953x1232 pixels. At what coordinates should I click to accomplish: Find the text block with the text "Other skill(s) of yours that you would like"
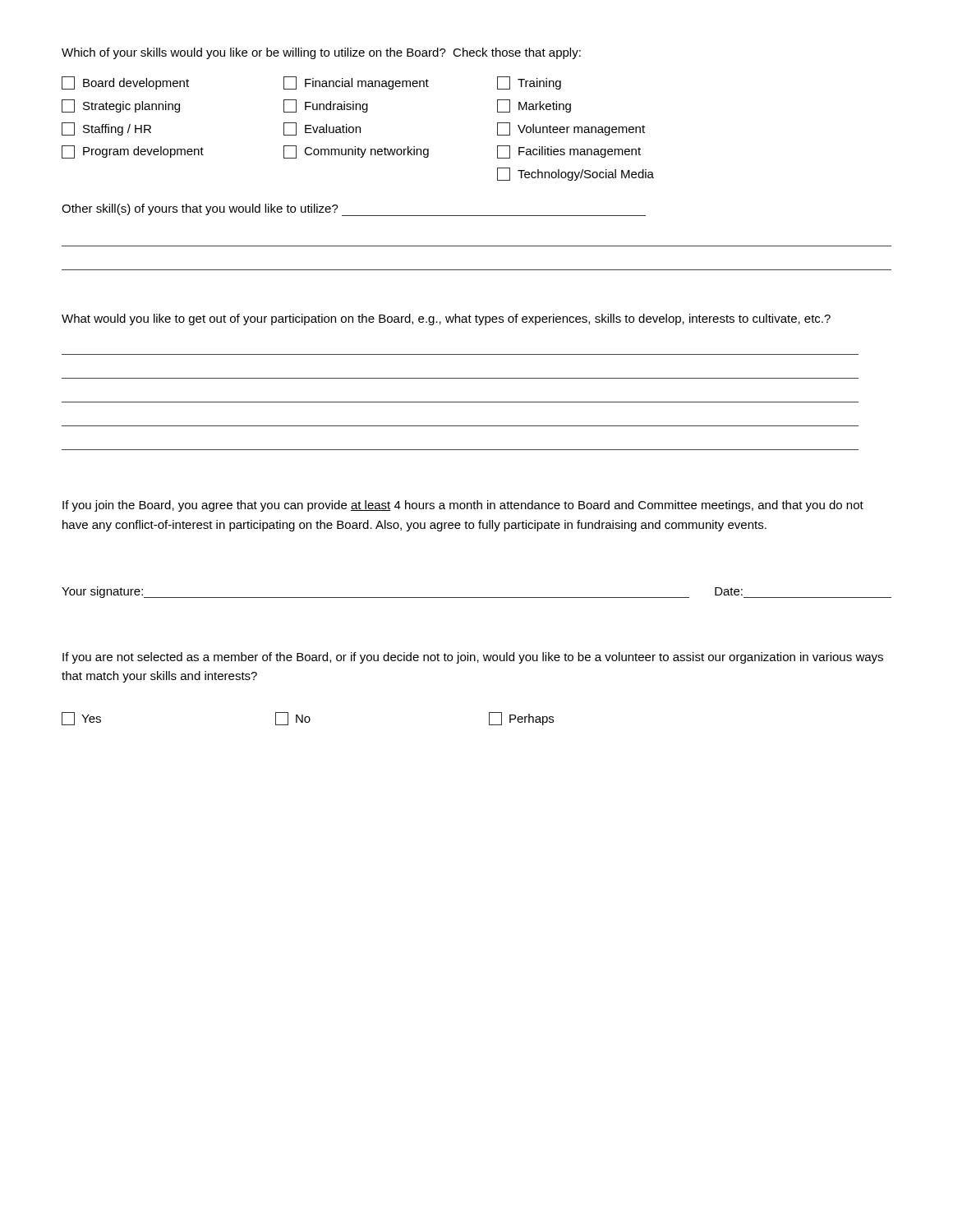354,208
